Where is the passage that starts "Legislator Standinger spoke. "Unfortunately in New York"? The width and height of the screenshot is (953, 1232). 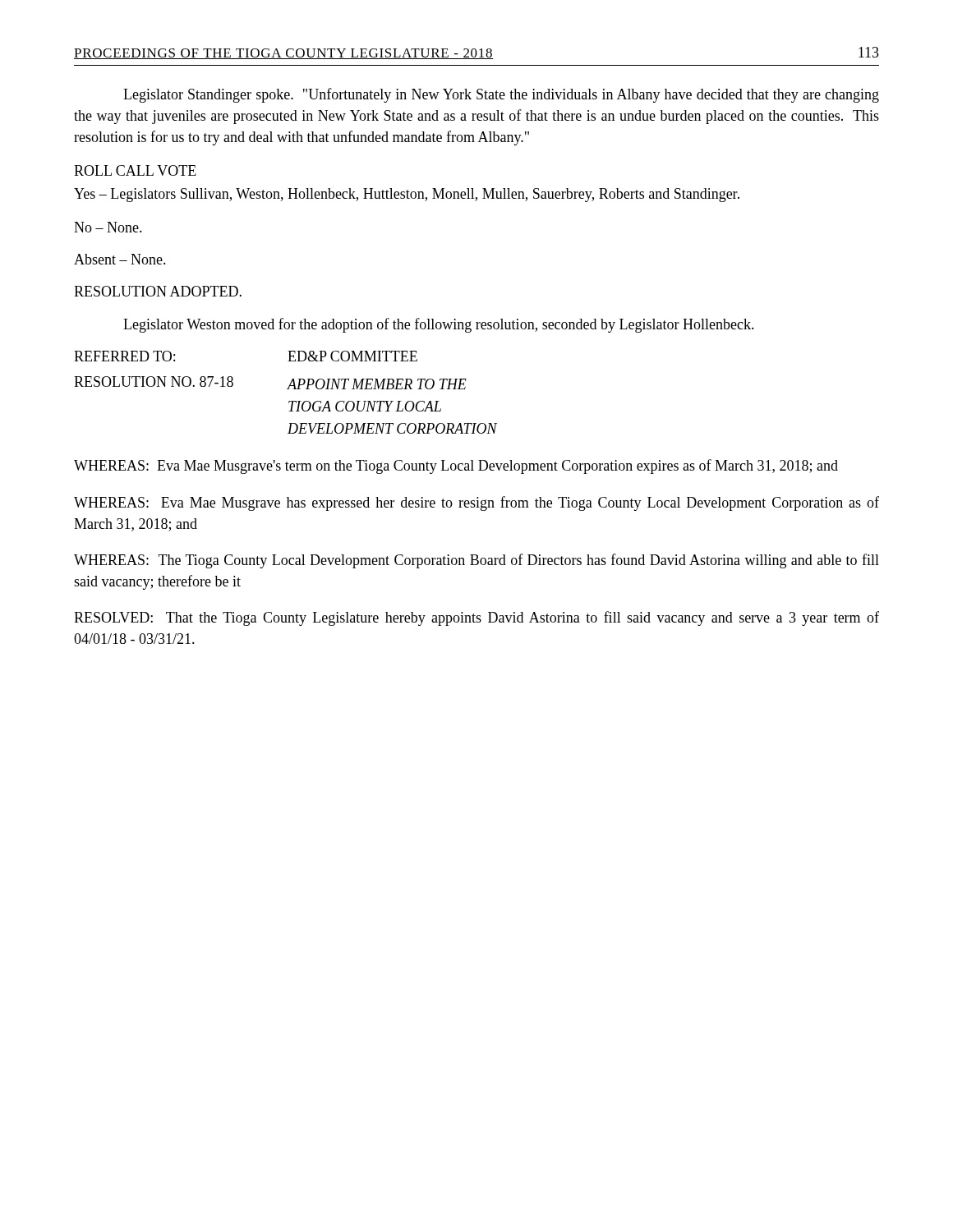click(x=476, y=116)
